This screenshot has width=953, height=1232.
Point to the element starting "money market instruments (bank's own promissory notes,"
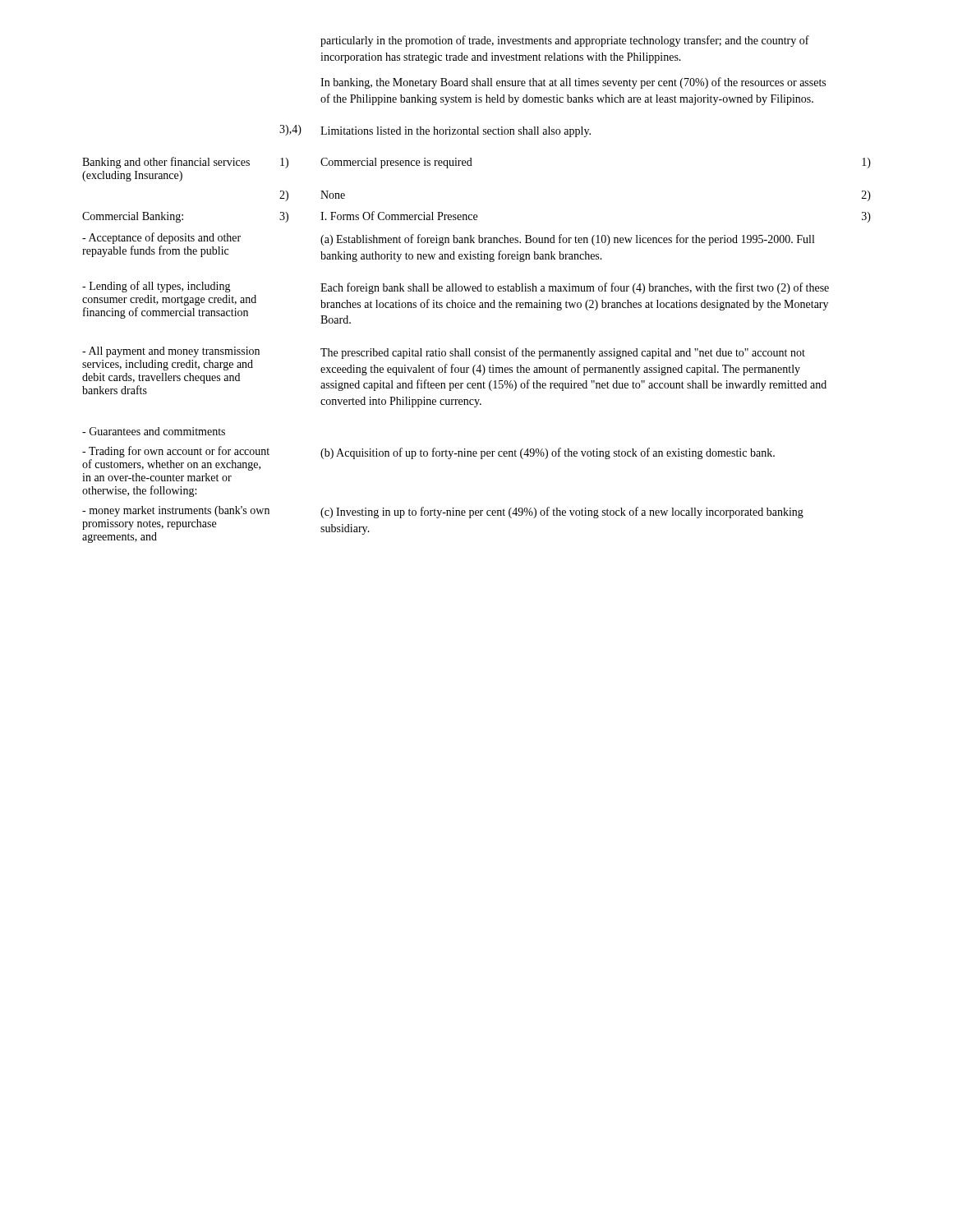[x=176, y=524]
